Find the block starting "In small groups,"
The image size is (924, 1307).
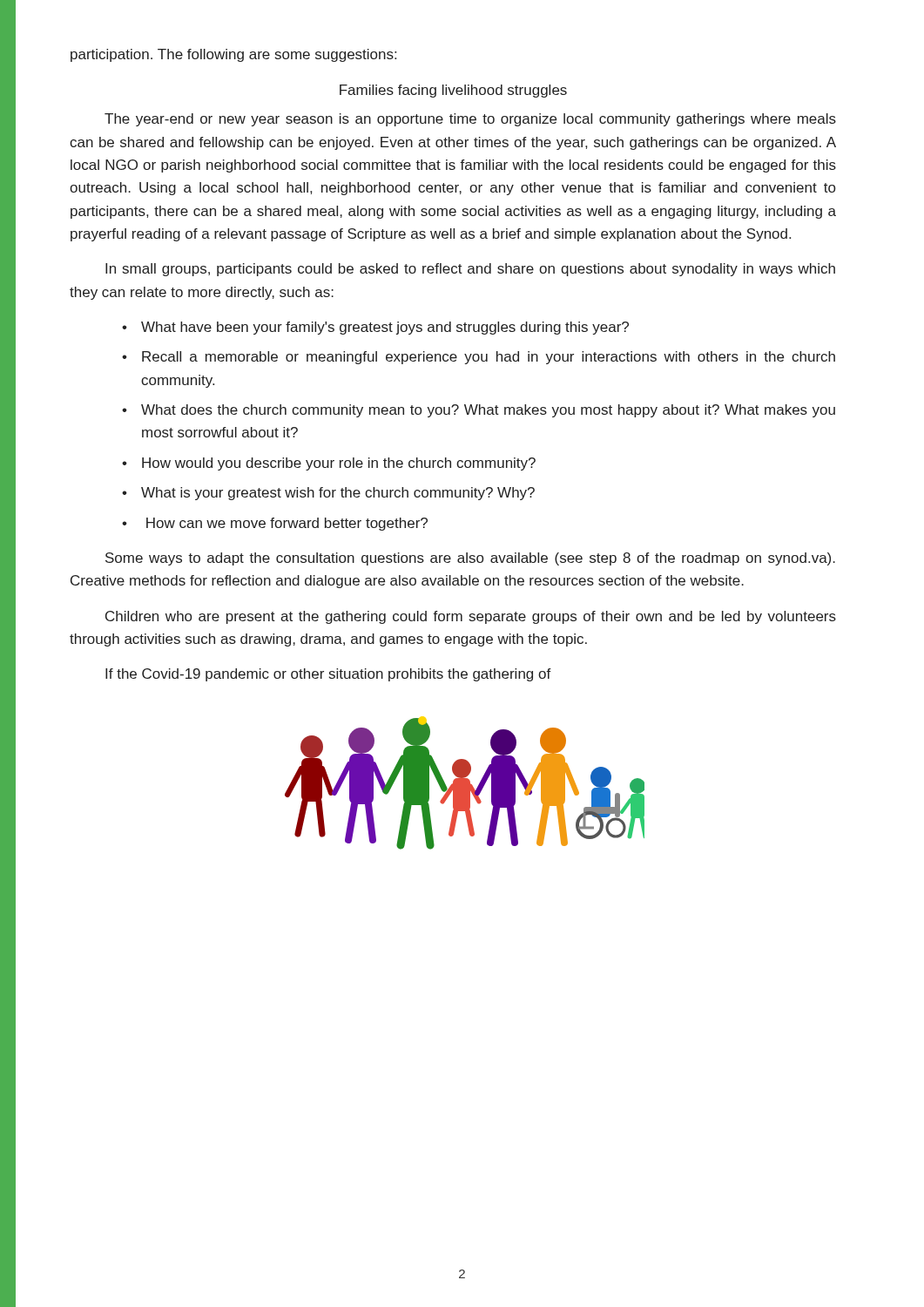453,281
